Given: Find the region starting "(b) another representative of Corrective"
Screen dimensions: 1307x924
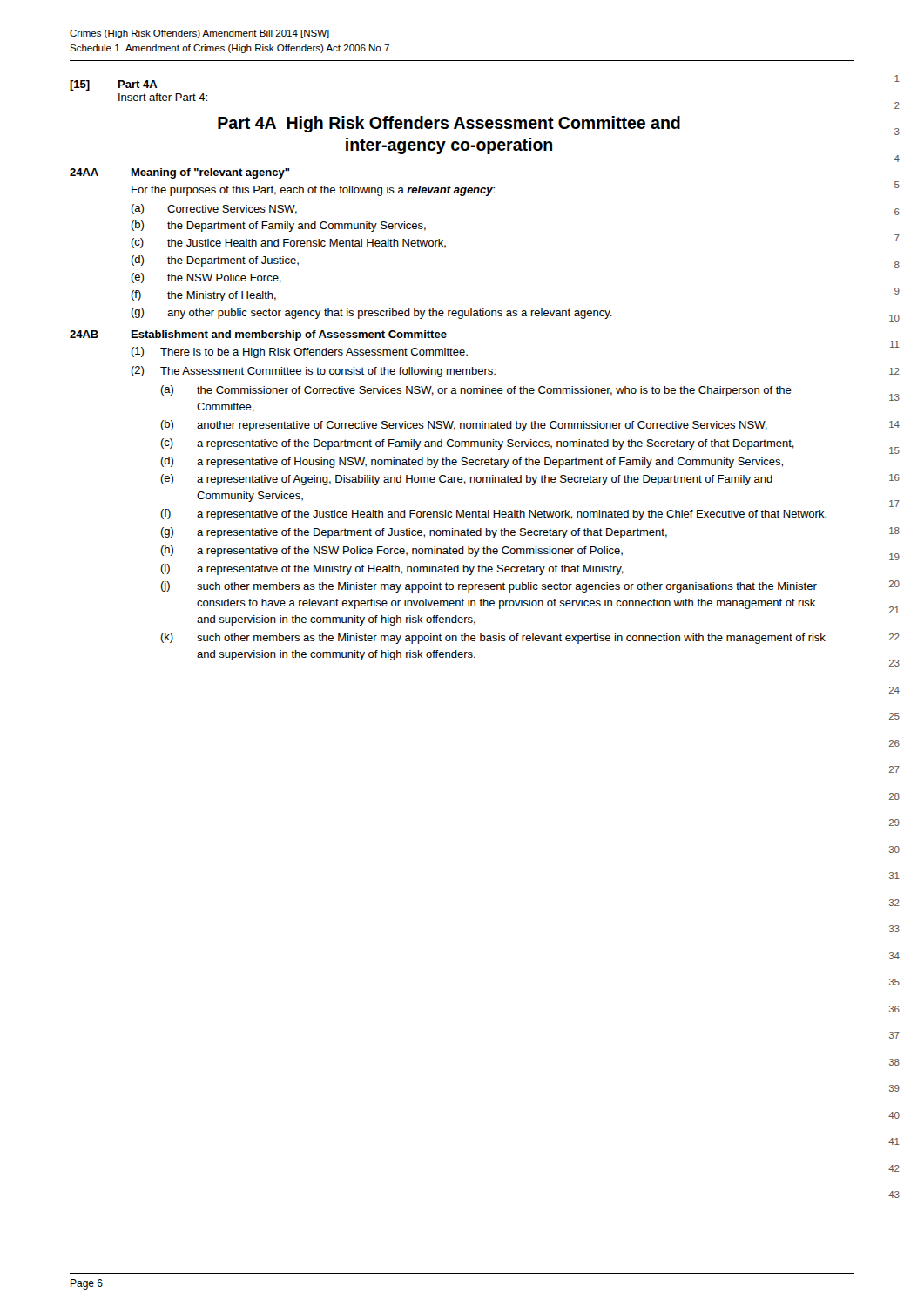Looking at the screenshot, I should [x=449, y=425].
